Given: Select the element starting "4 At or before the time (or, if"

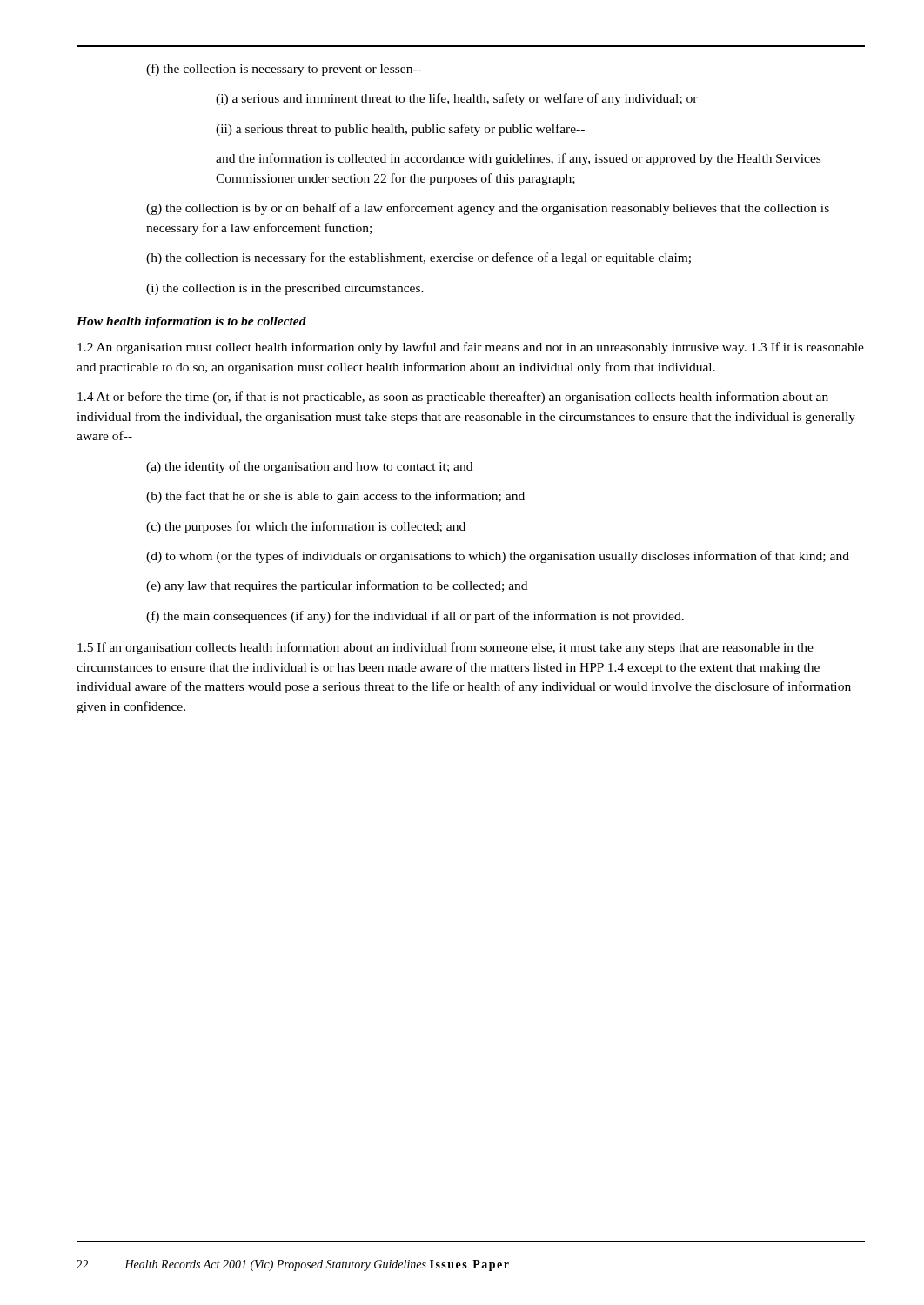Looking at the screenshot, I should coord(466,416).
